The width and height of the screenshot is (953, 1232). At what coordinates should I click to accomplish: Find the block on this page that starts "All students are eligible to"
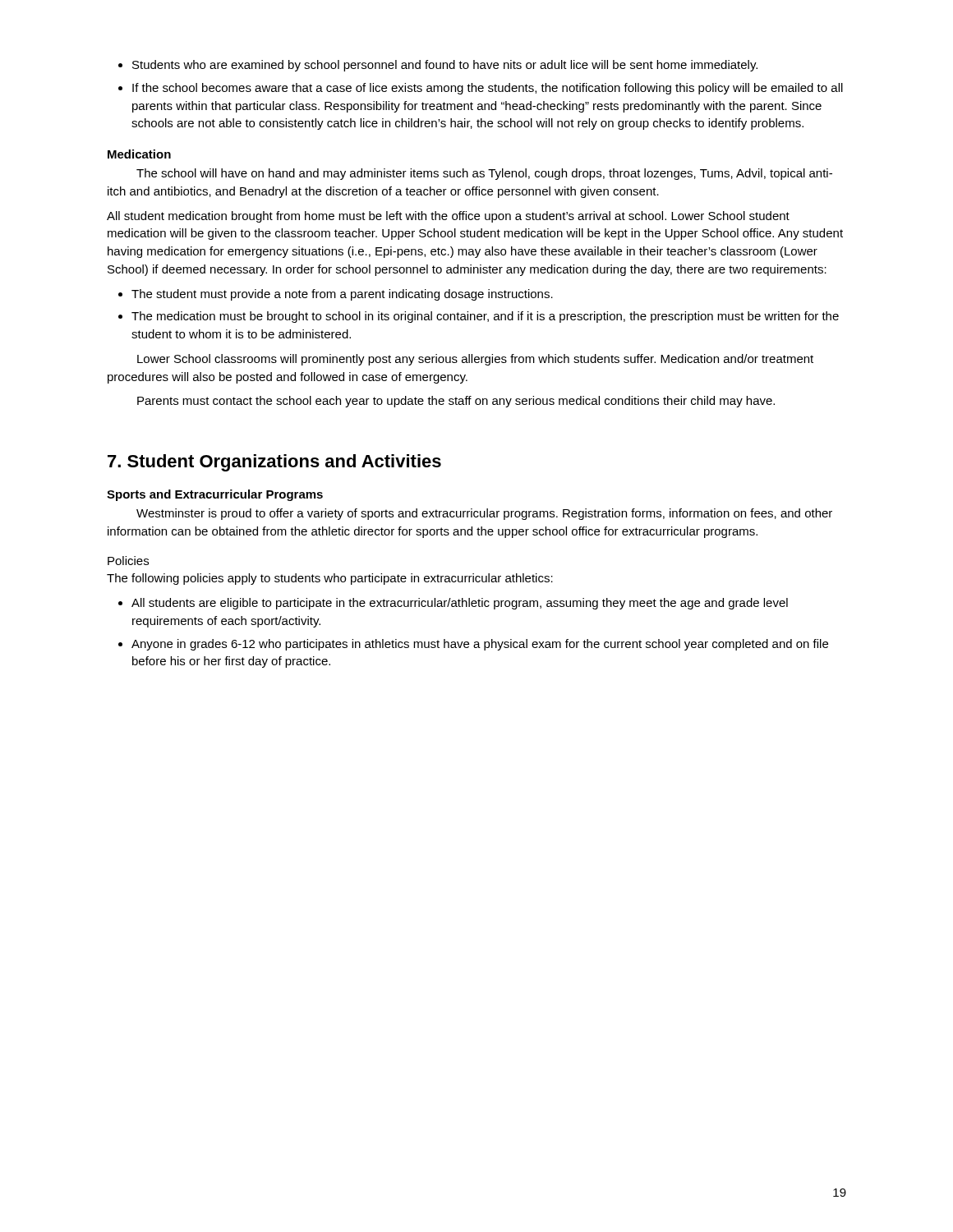point(489,612)
